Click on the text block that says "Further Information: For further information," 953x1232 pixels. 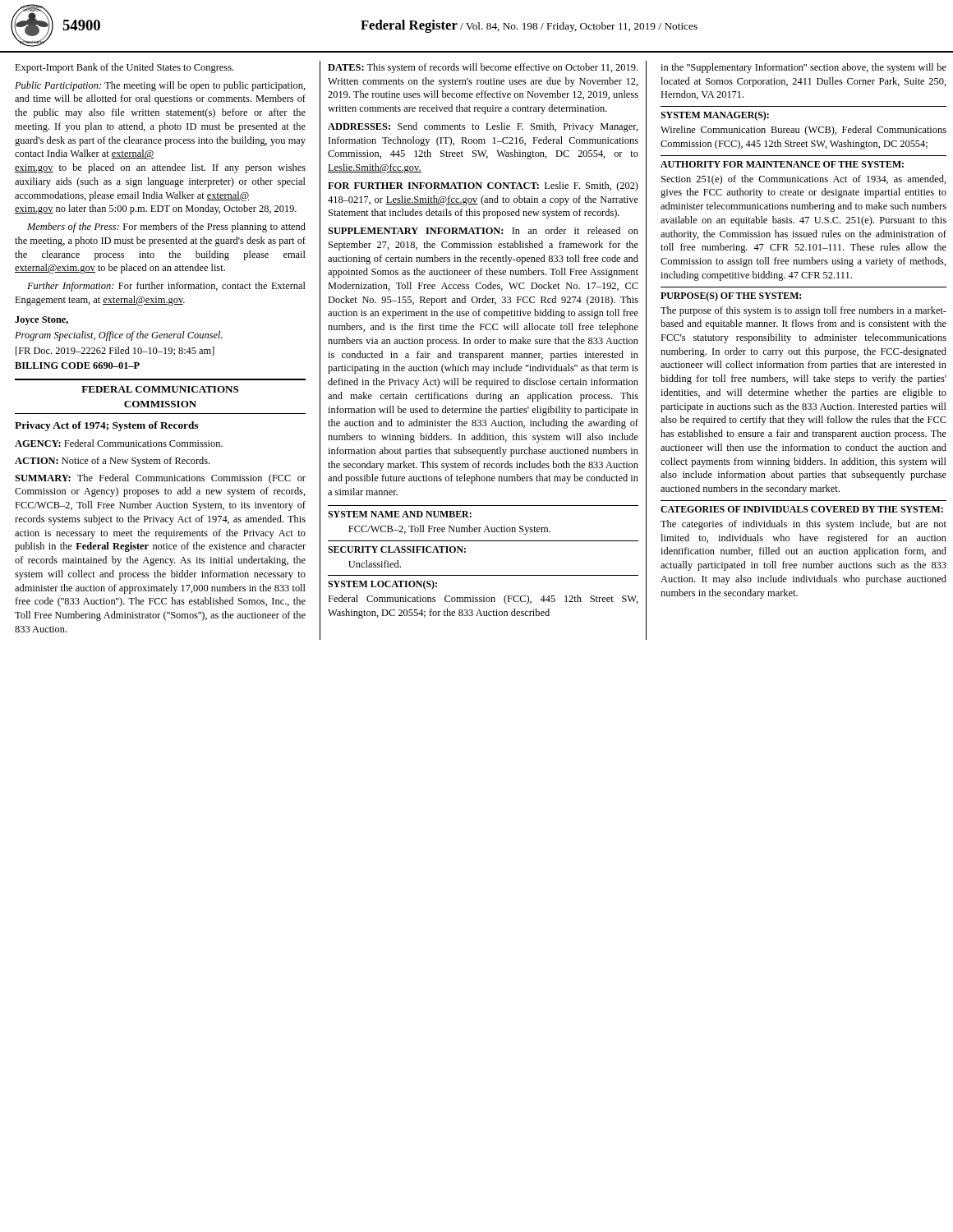pos(160,293)
